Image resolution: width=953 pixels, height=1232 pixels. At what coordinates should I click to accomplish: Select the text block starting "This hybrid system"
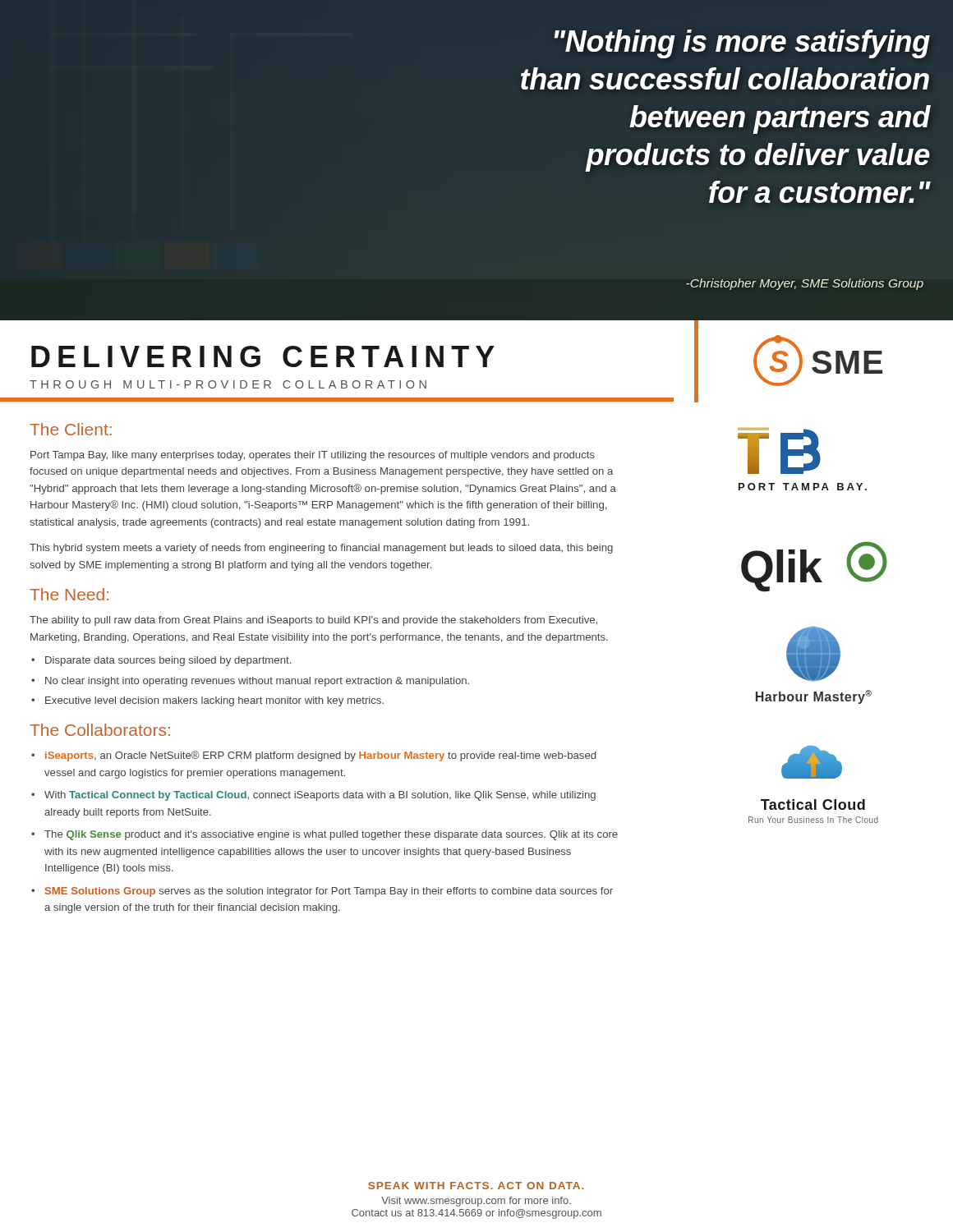pos(321,556)
